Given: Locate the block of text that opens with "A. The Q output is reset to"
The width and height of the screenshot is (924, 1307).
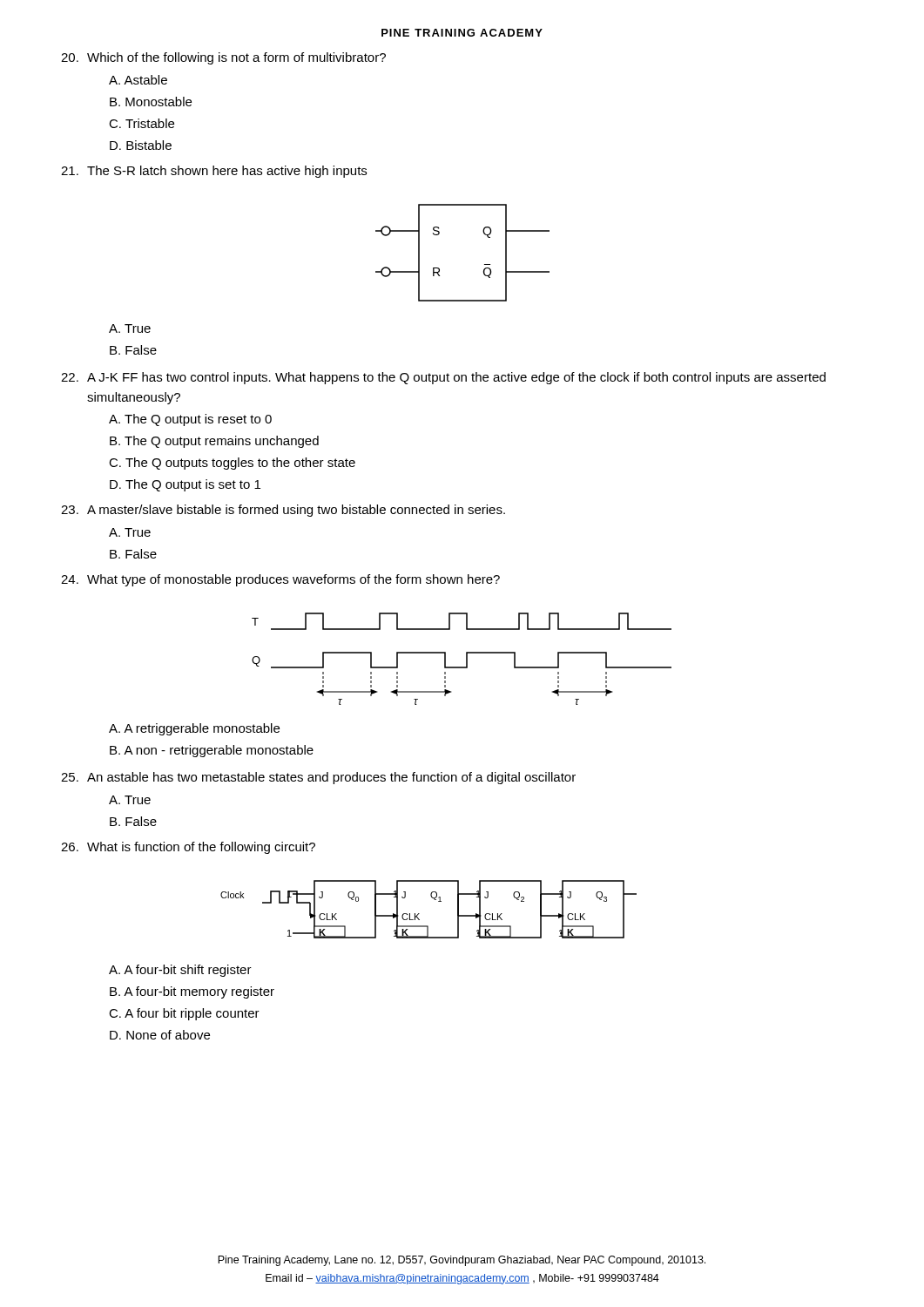Looking at the screenshot, I should [190, 419].
